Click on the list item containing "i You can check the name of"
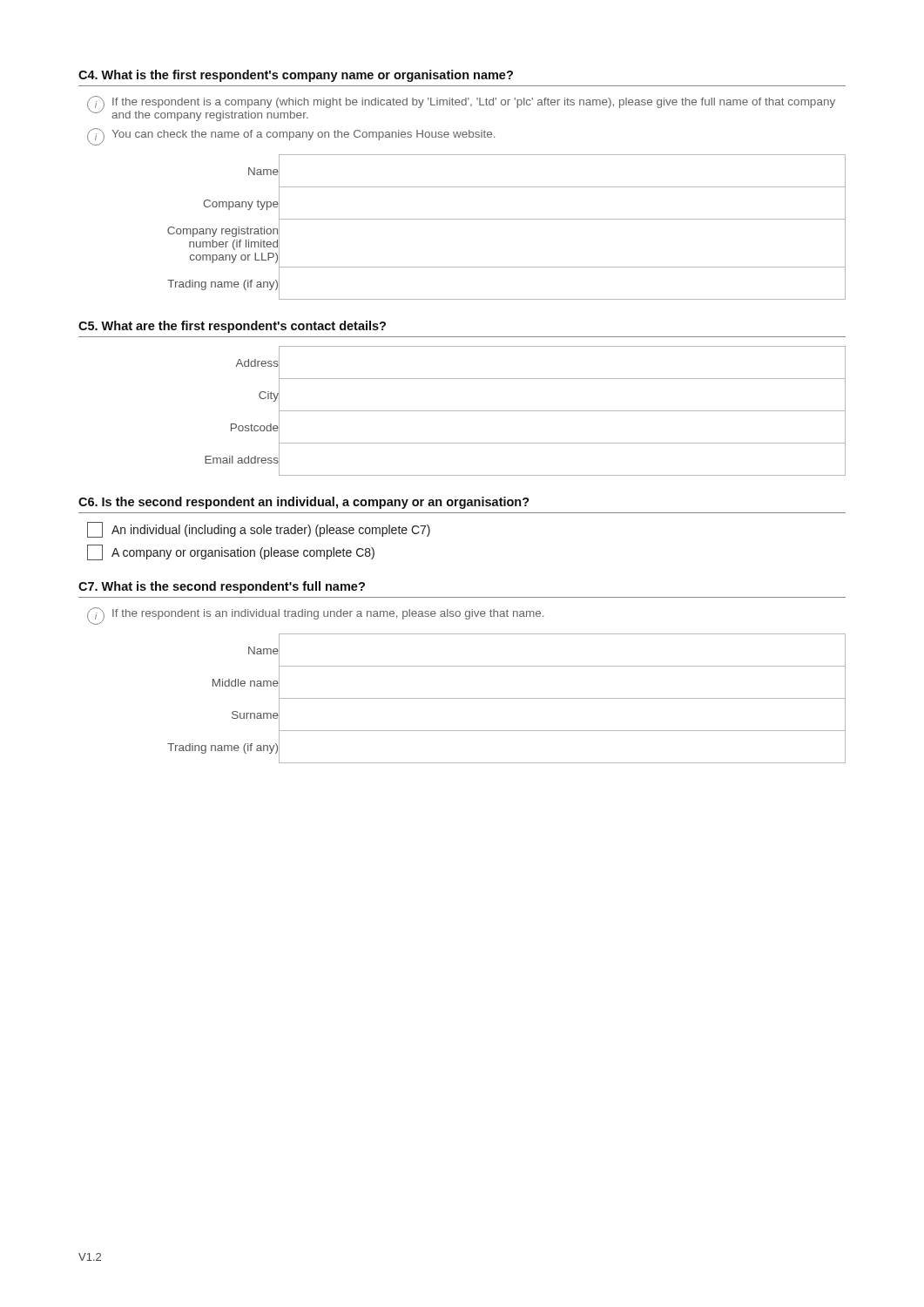The width and height of the screenshot is (924, 1307). (x=292, y=136)
